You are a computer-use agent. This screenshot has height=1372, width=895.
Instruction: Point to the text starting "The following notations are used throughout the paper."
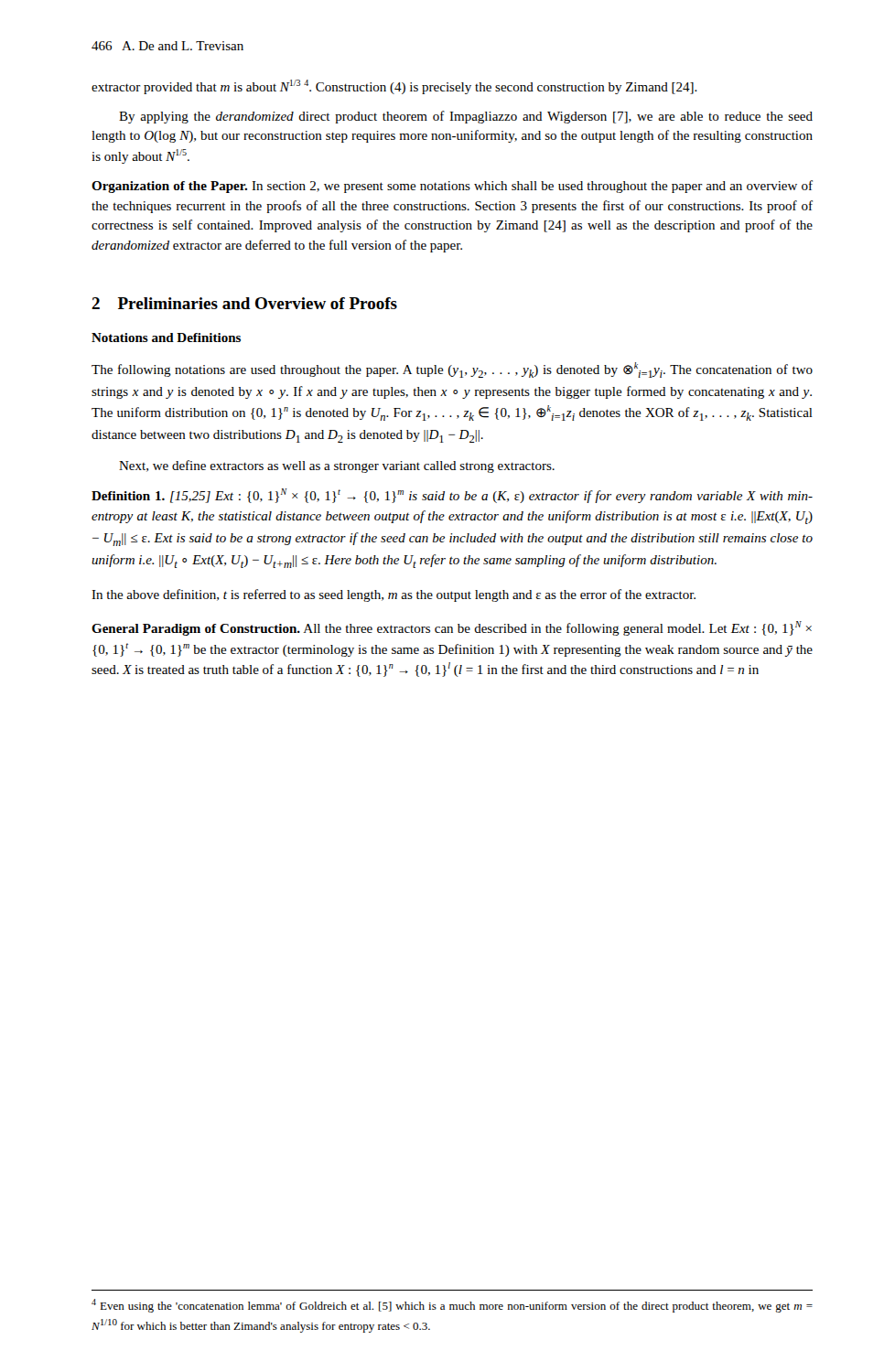pos(452,418)
